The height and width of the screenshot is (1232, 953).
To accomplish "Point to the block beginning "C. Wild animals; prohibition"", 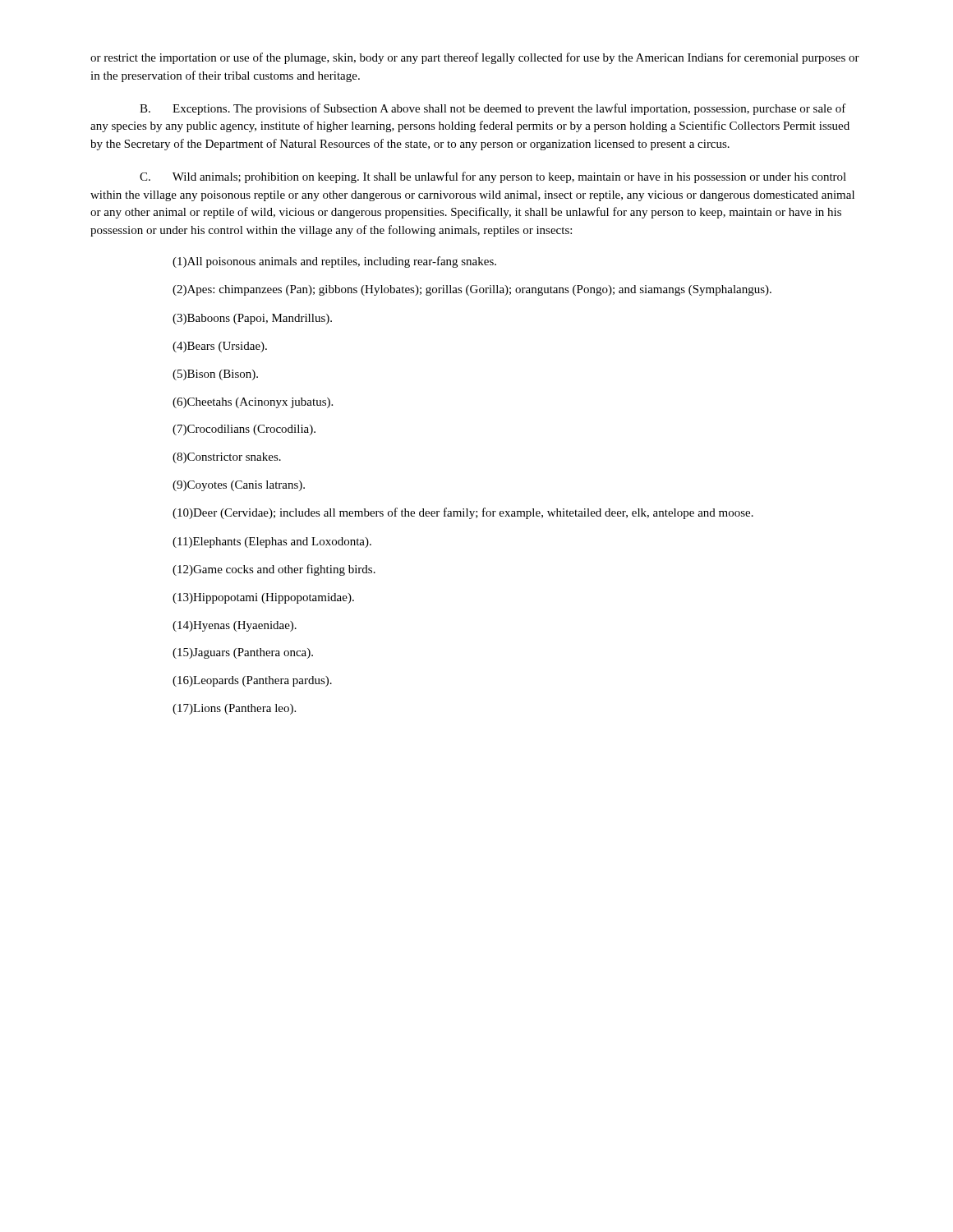I will (473, 203).
